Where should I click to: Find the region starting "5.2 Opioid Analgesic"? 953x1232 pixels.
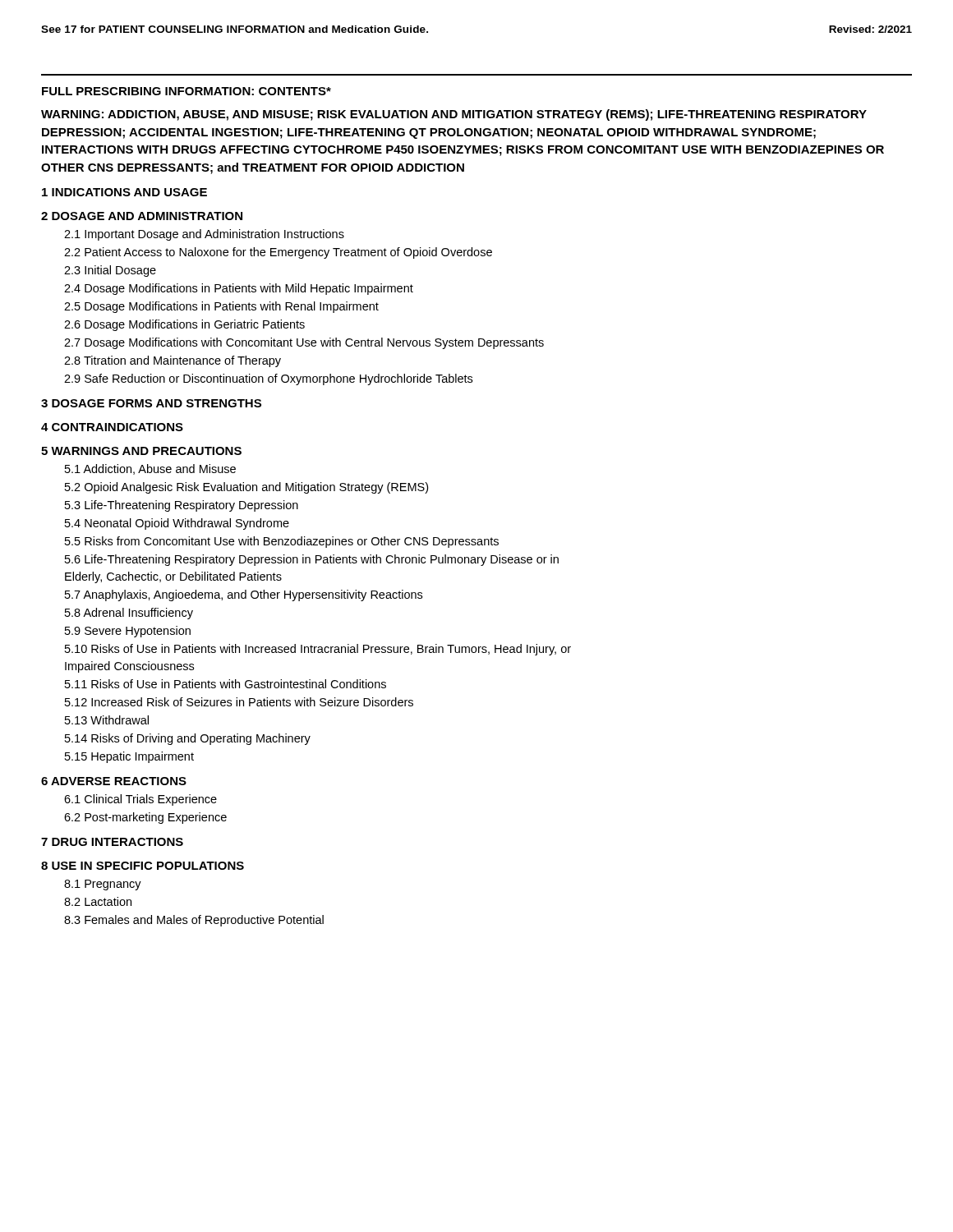[246, 487]
